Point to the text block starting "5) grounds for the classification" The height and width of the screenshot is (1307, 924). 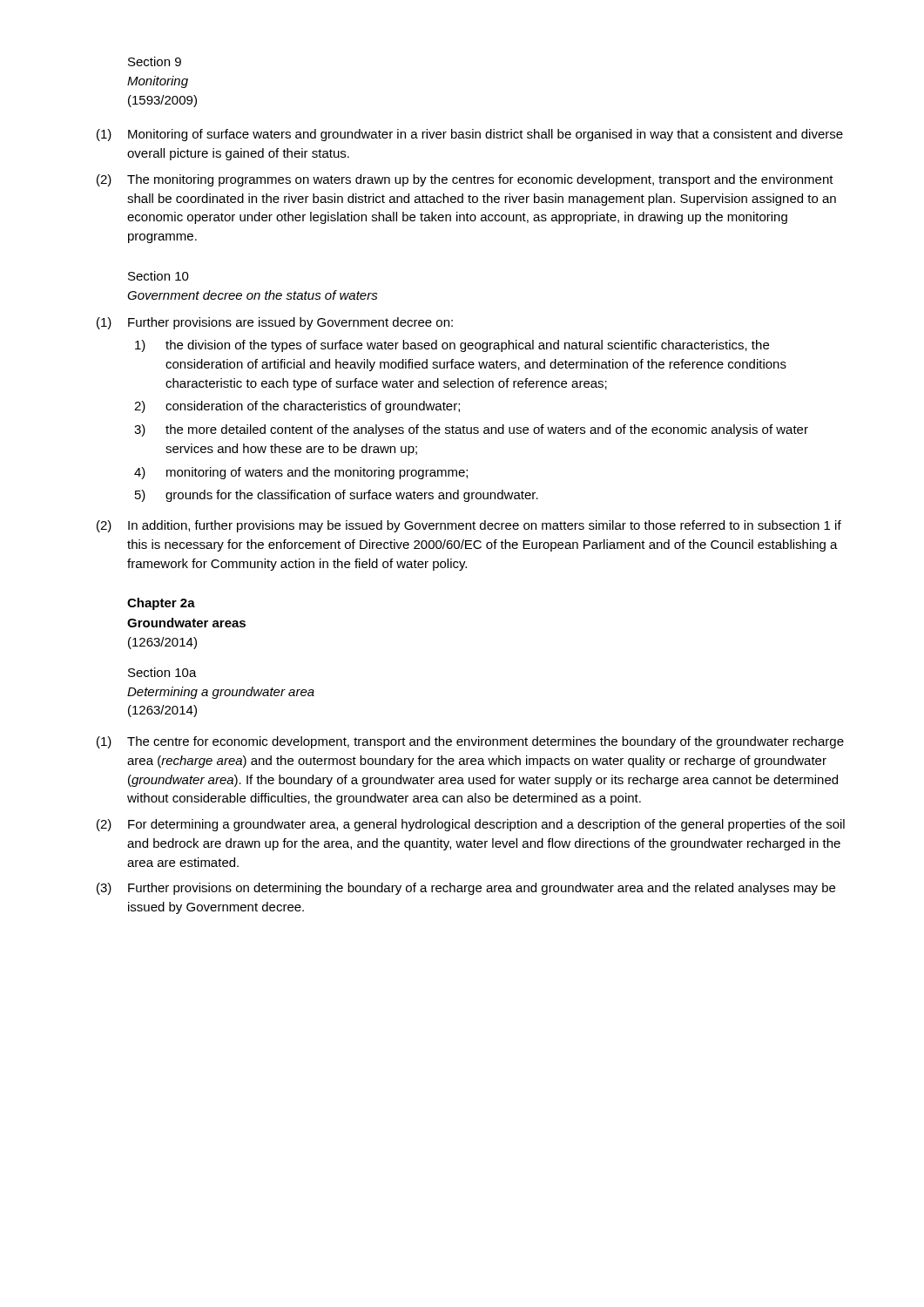[x=486, y=495]
